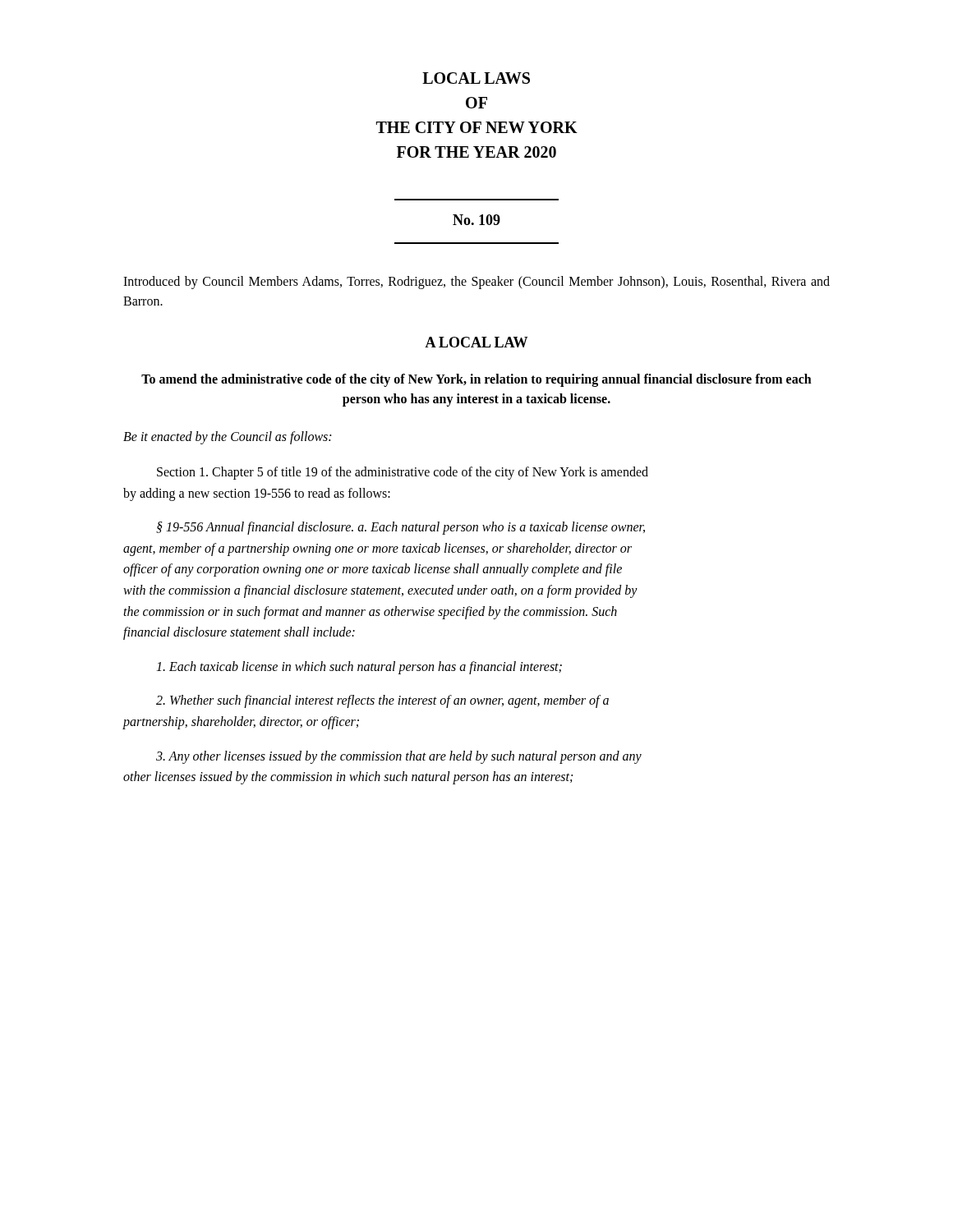Select the text block with the text "by adding a new section 19-556 to"
Screen dimensions: 1232x953
click(257, 493)
